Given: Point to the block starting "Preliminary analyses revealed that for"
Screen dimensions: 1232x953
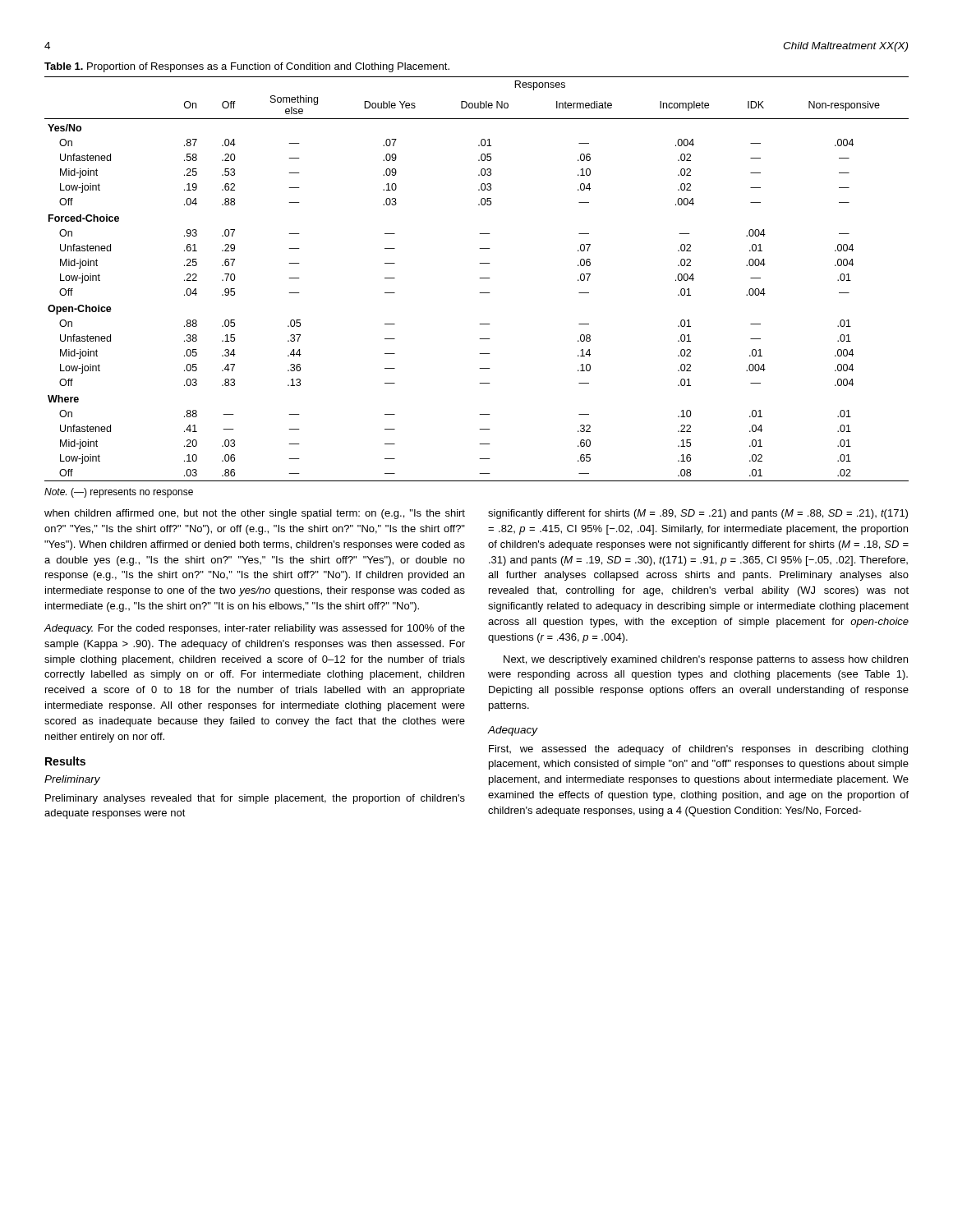Looking at the screenshot, I should [255, 806].
